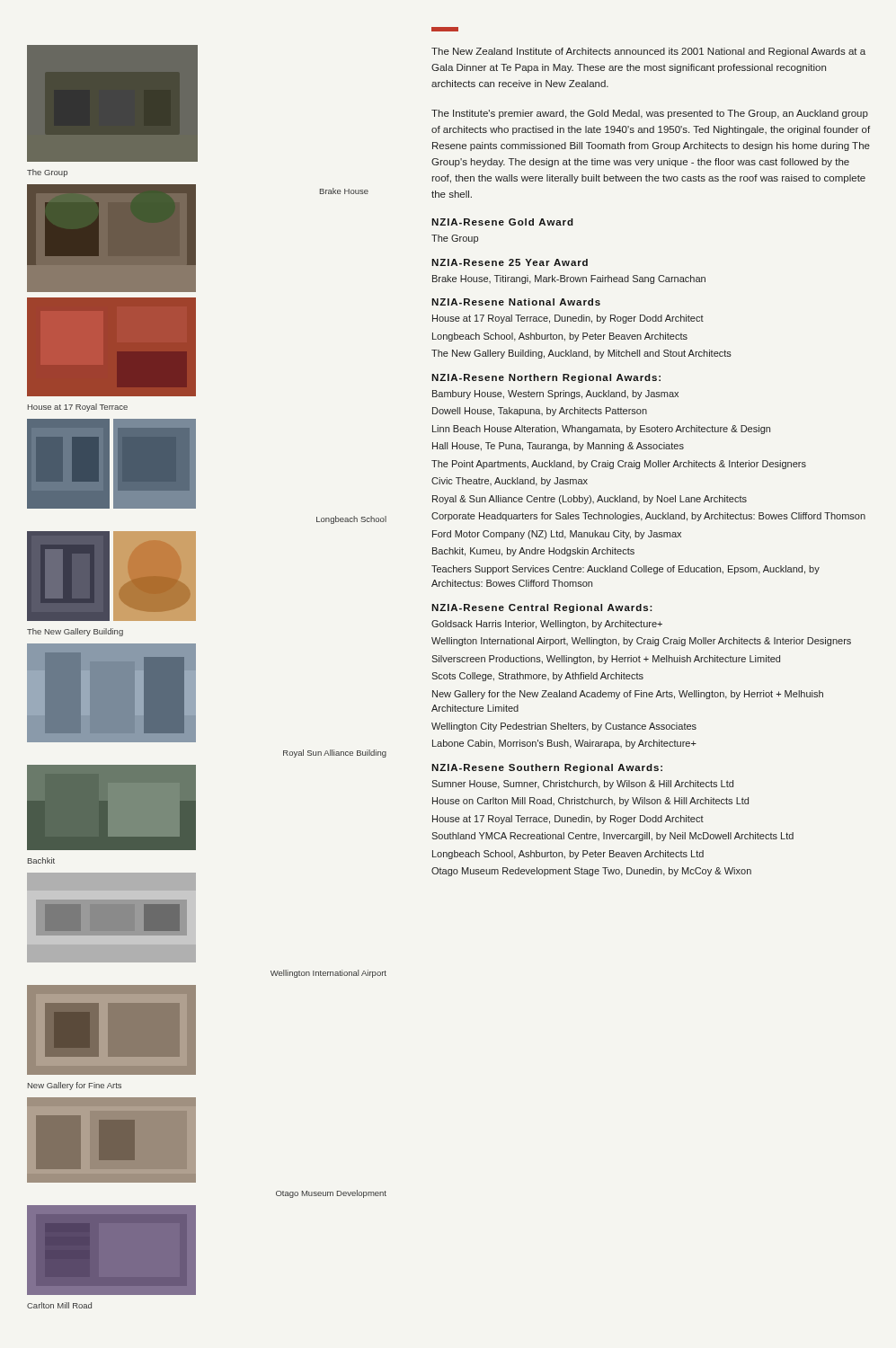
Task: Select the section header that reads "NZIA-Resene Gold Award"
Action: 503,222
